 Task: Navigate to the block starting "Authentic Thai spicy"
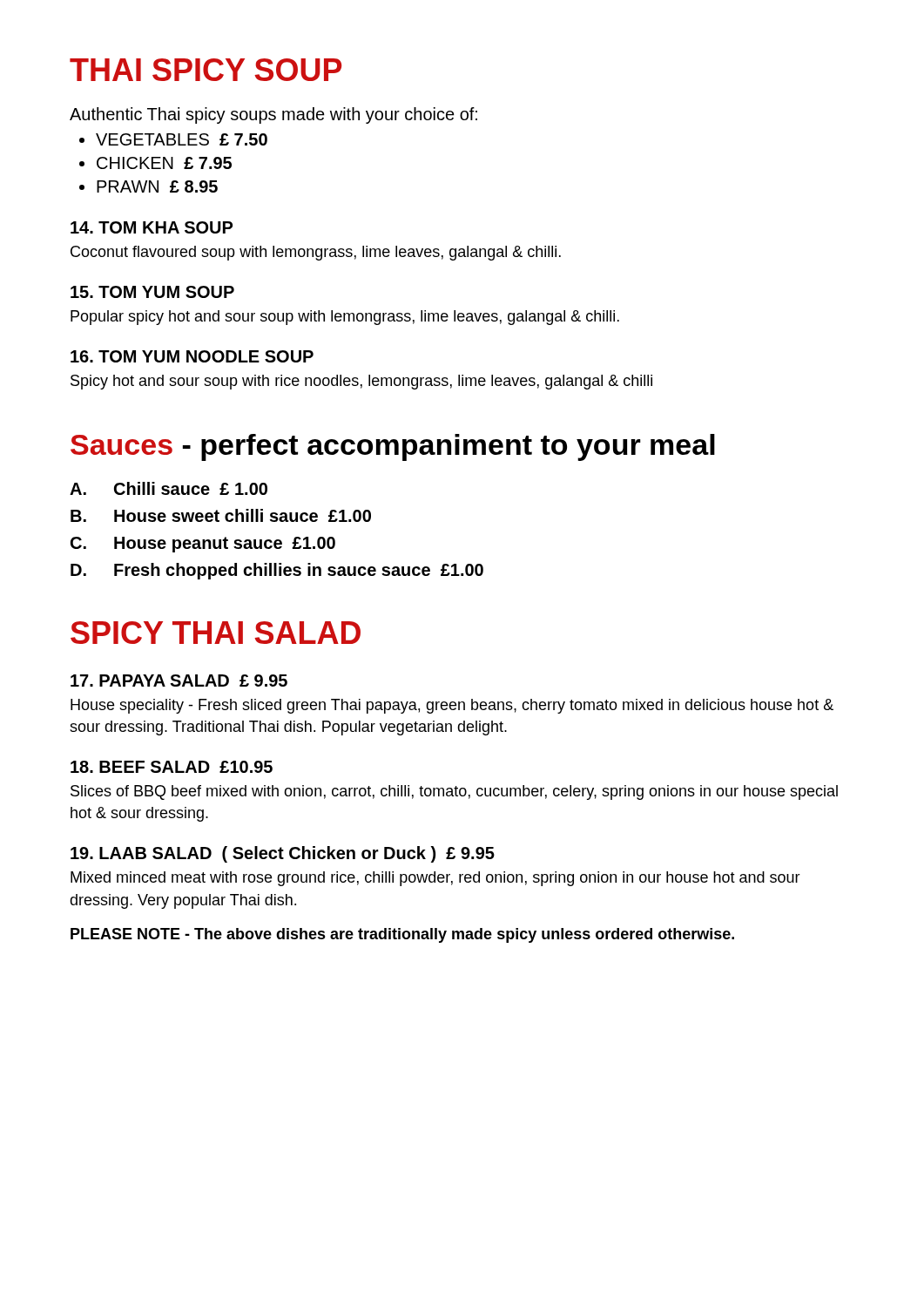[x=462, y=115]
